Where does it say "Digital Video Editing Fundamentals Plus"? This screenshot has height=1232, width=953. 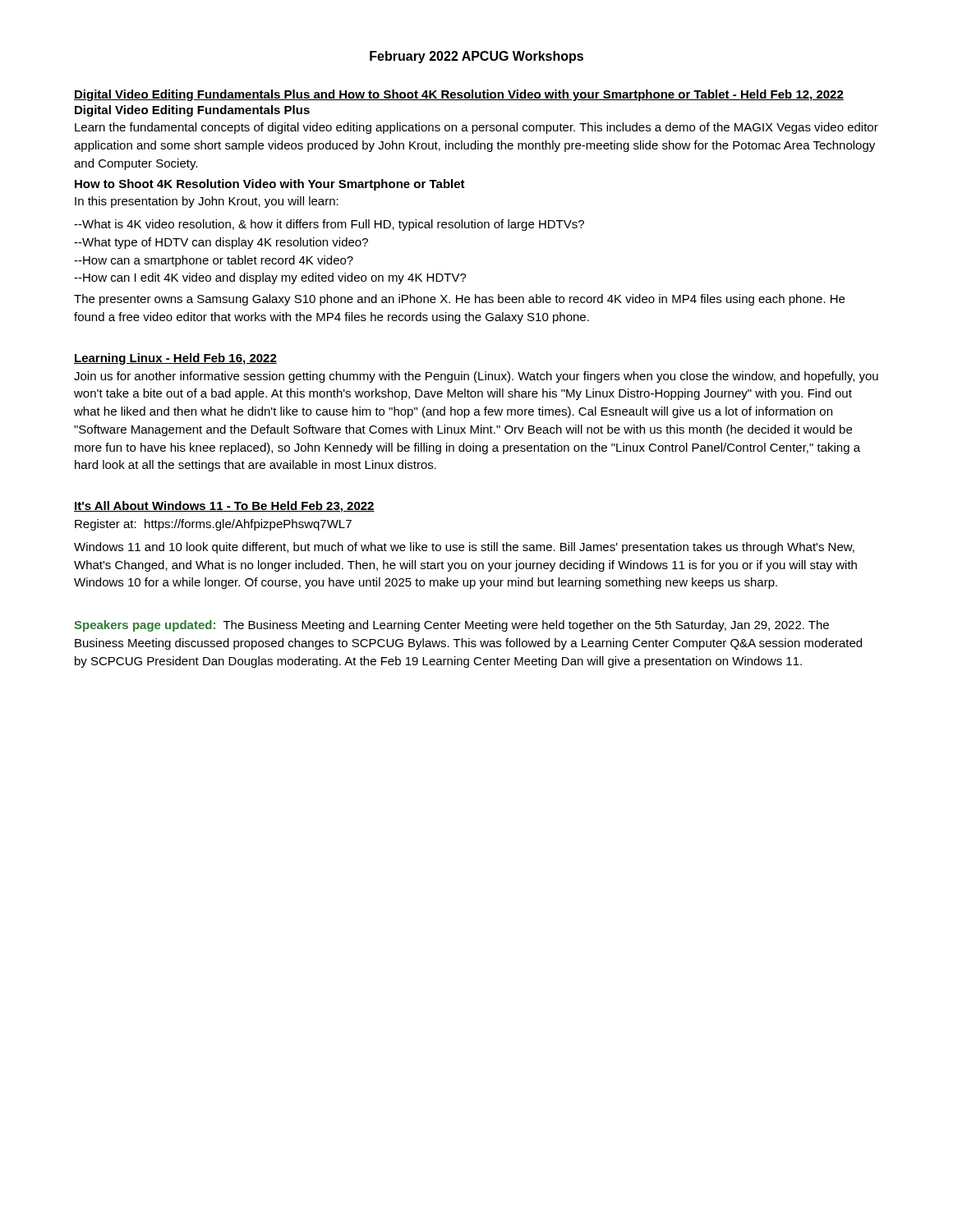(192, 110)
